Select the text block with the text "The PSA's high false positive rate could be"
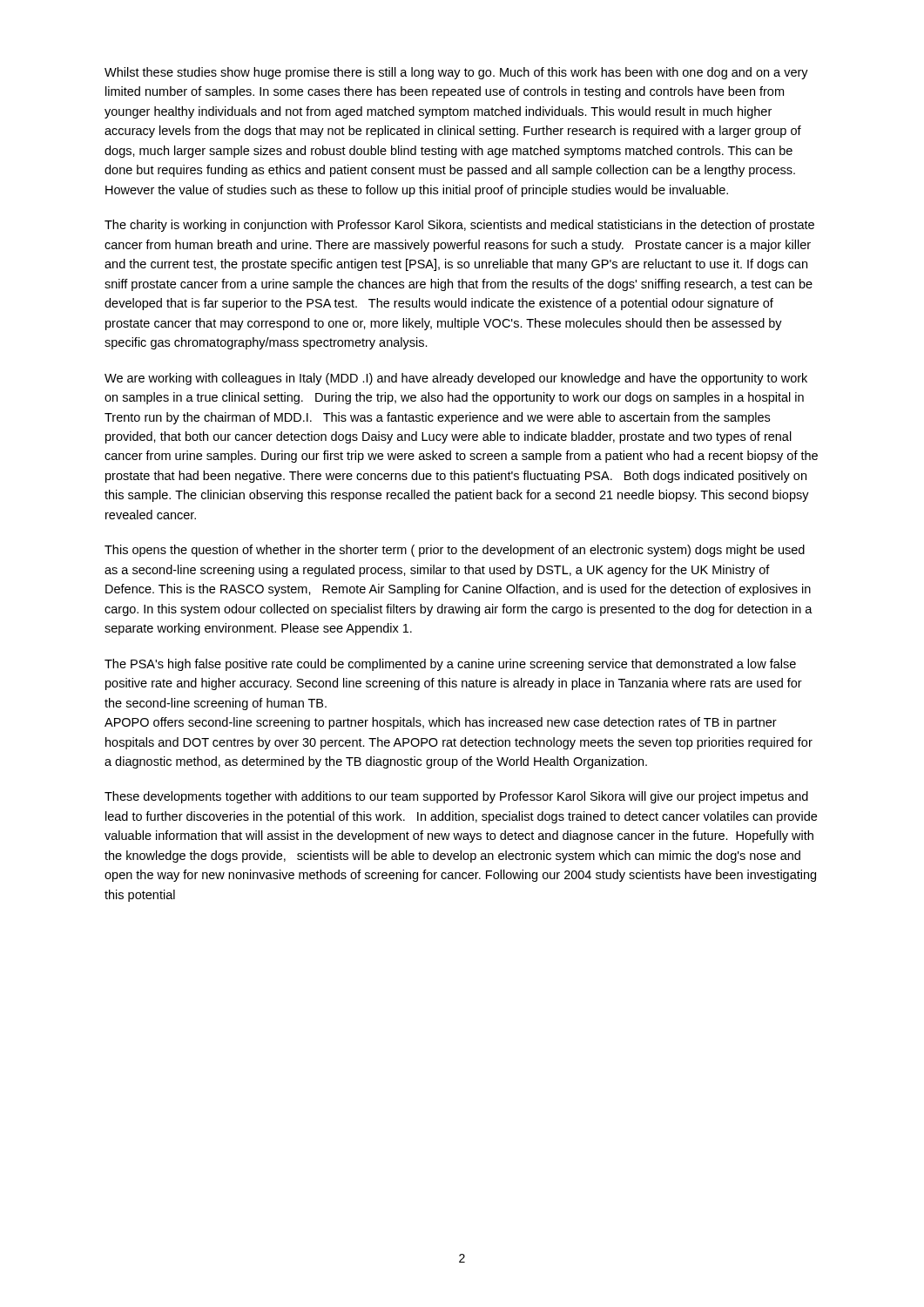The image size is (924, 1307). (458, 713)
